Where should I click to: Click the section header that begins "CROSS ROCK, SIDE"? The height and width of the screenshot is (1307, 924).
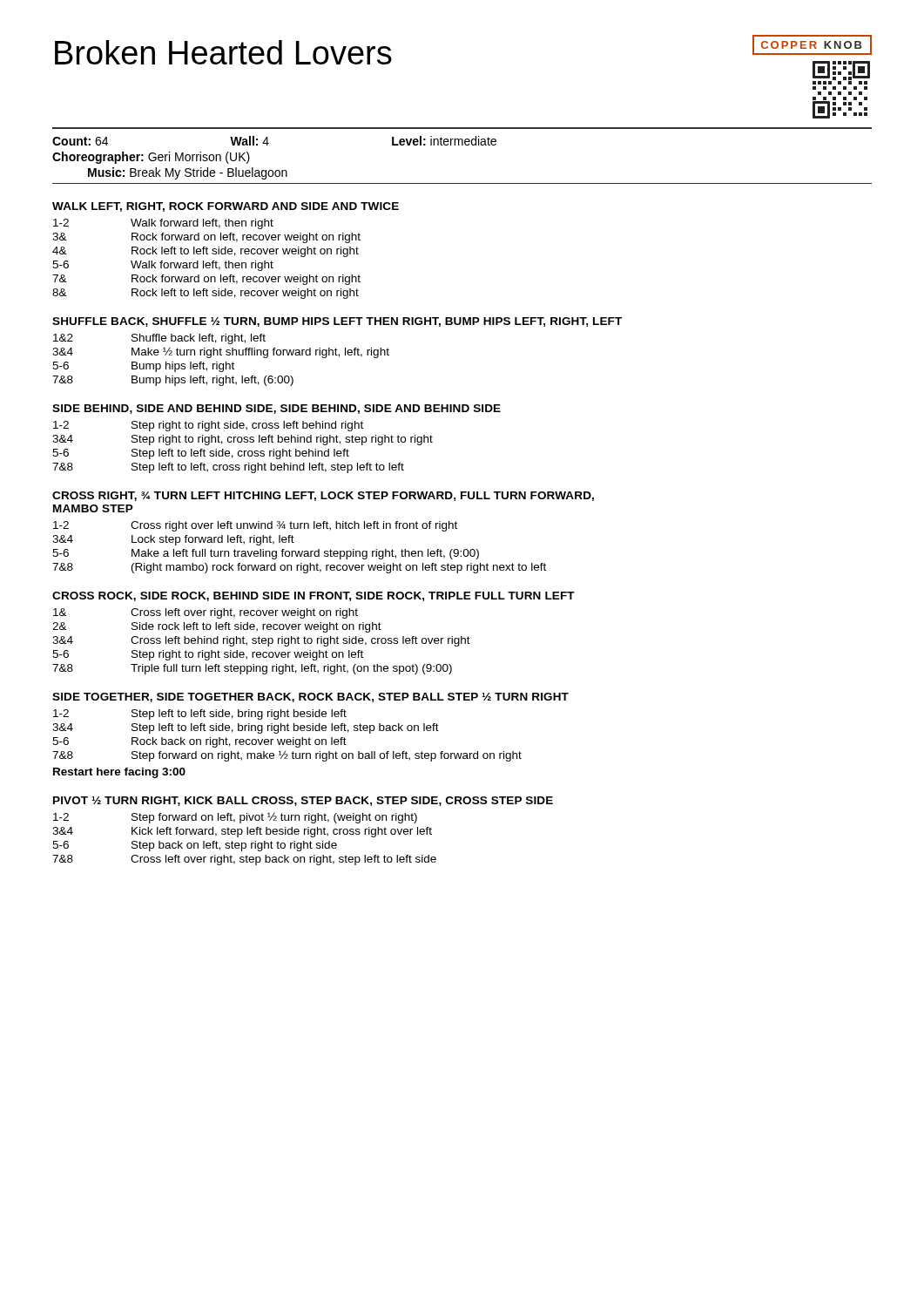(313, 596)
